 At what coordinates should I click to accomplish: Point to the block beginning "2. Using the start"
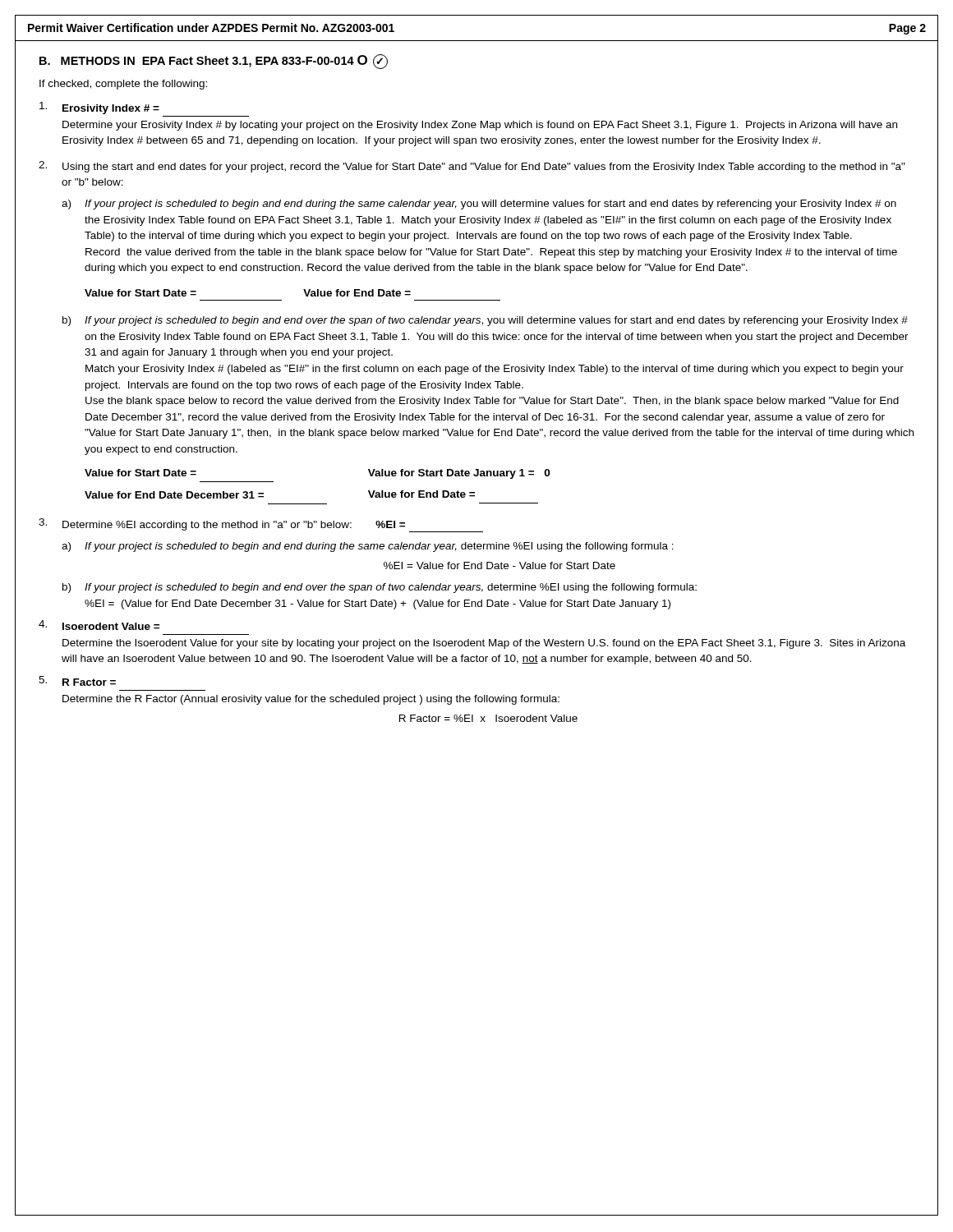click(x=476, y=334)
